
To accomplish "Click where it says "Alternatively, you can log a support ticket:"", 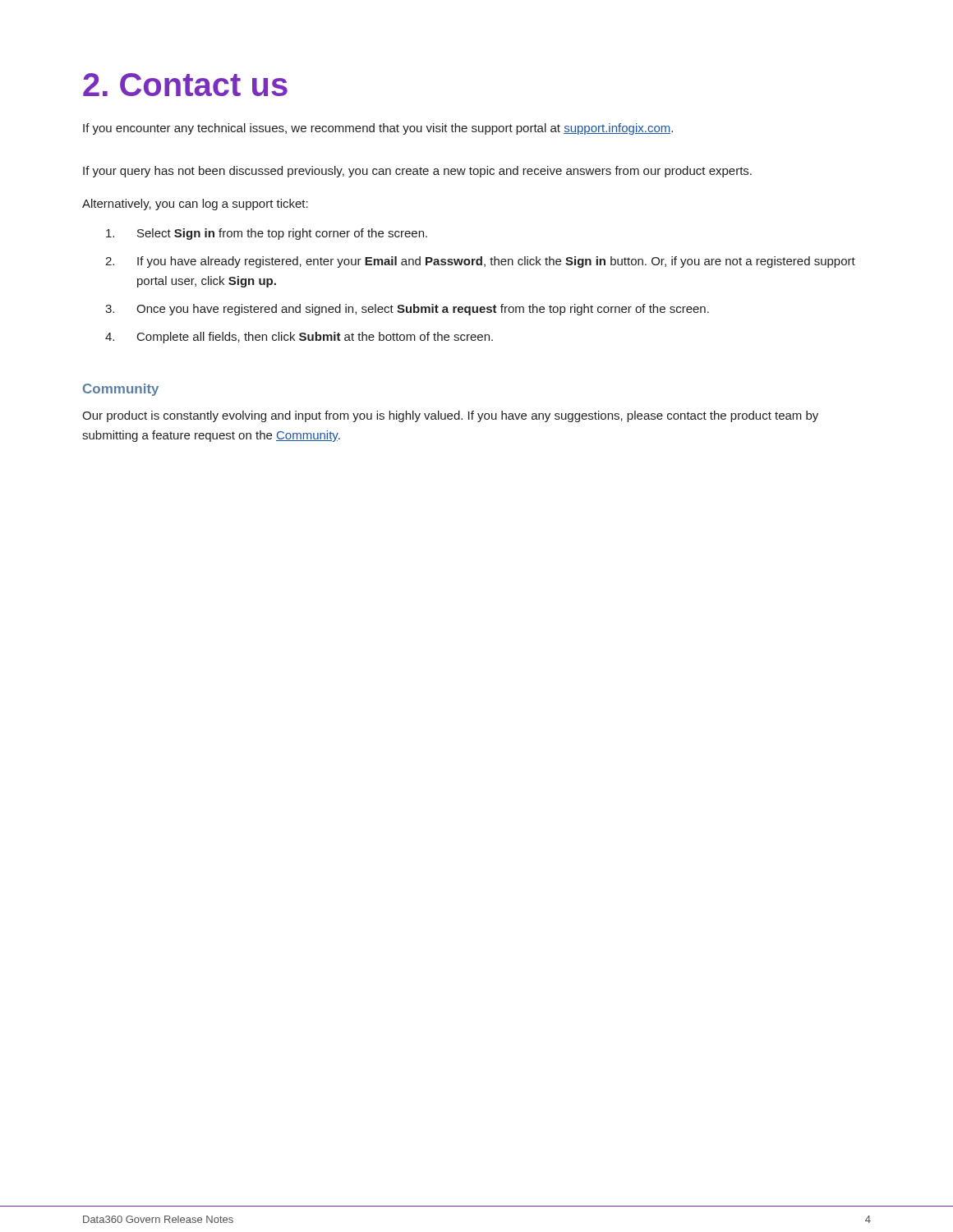I will point(195,203).
